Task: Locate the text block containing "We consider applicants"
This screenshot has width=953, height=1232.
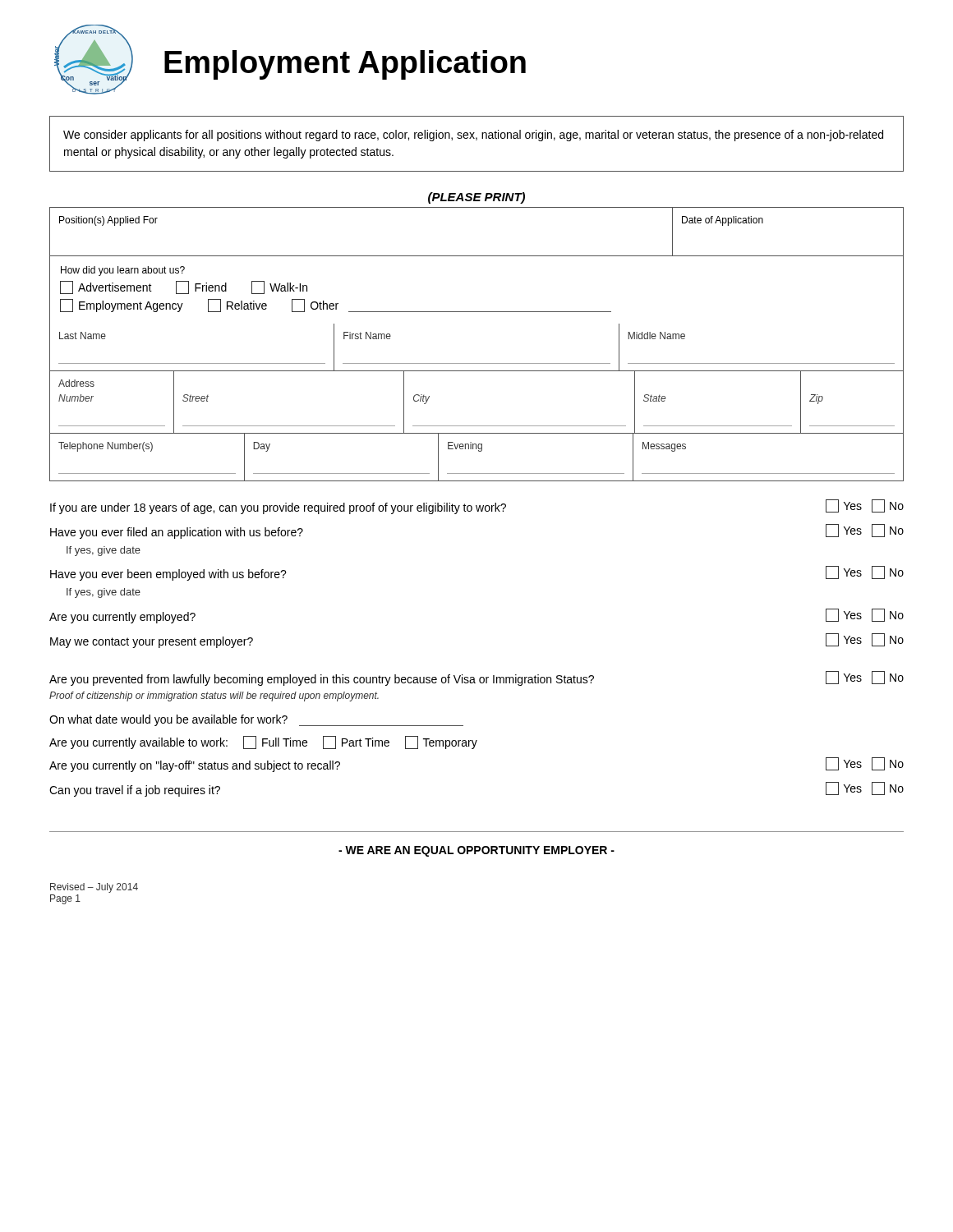Action: pos(474,143)
